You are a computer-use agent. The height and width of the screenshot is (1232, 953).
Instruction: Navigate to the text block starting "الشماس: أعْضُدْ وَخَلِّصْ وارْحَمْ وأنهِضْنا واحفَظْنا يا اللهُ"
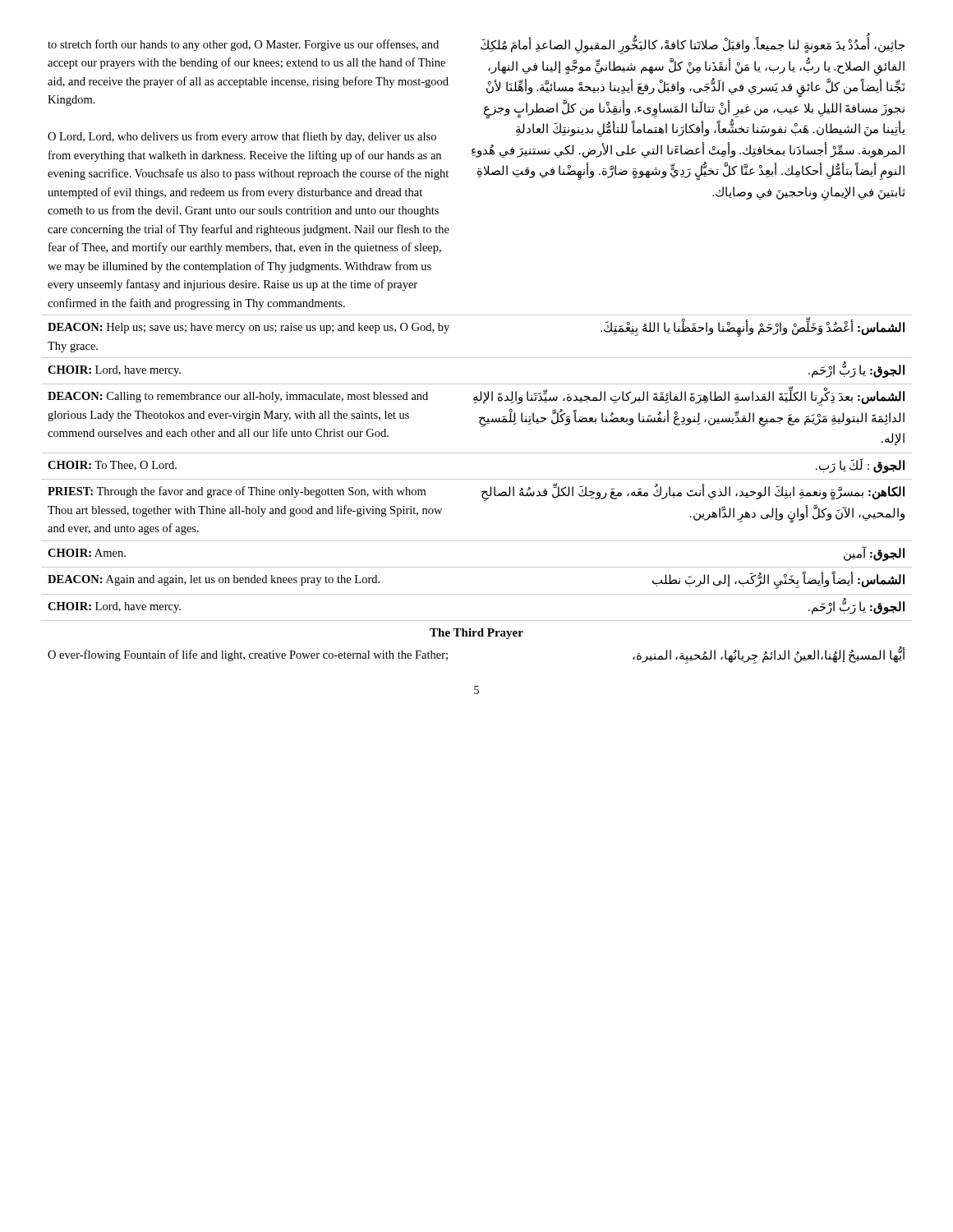pos(753,328)
